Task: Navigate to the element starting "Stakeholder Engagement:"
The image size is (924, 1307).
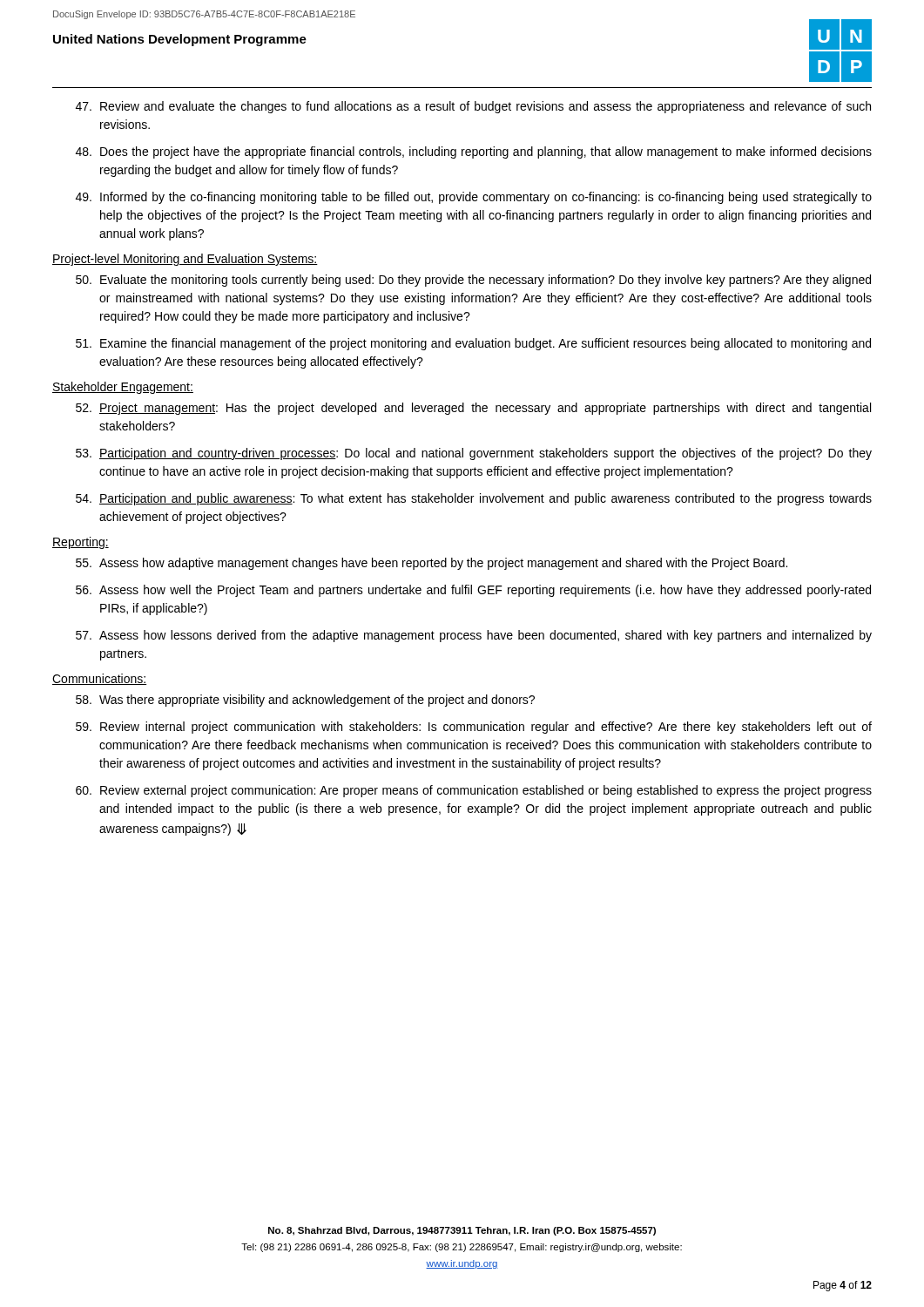Action: pyautogui.click(x=123, y=387)
